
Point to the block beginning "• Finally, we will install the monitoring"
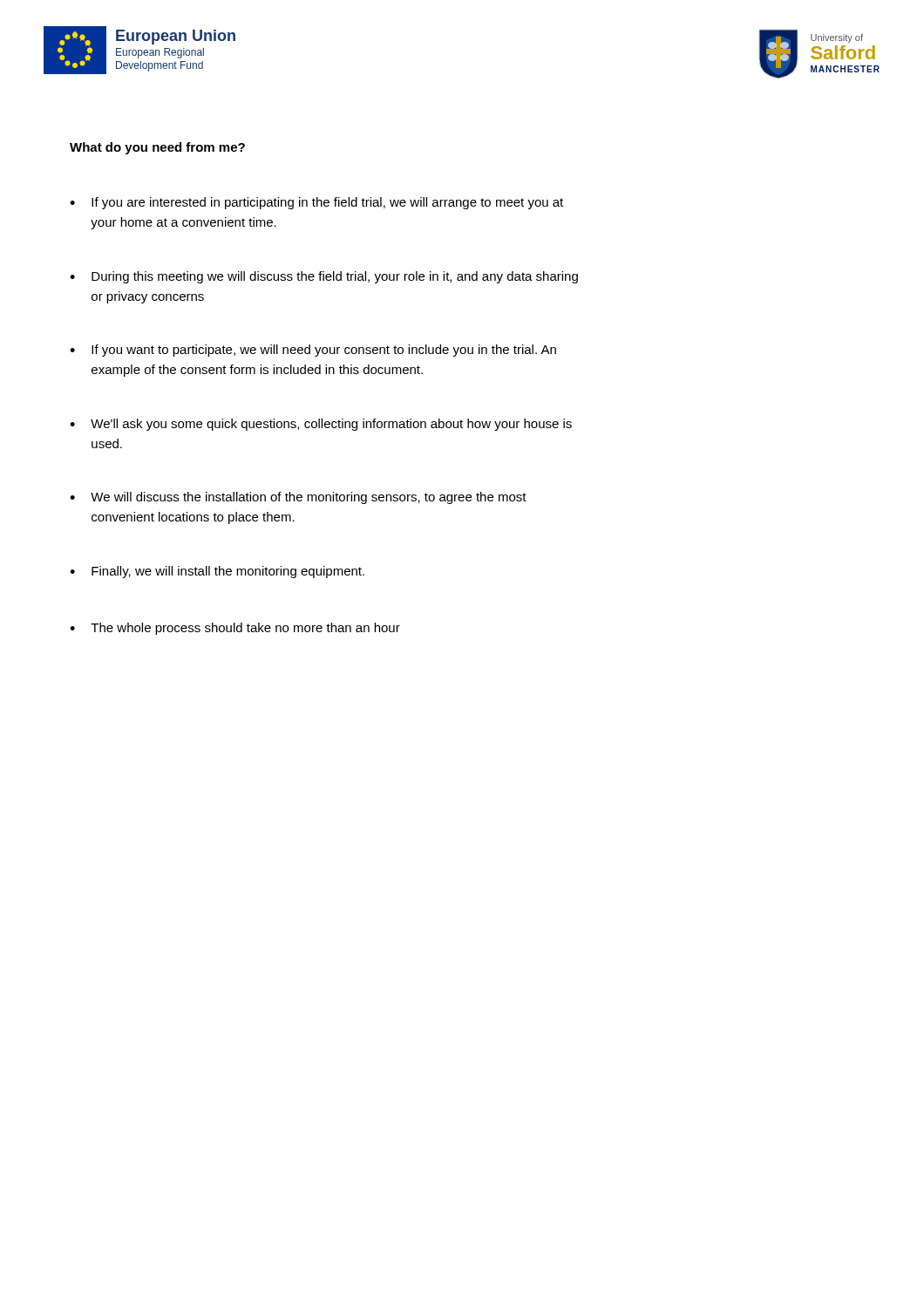point(218,572)
